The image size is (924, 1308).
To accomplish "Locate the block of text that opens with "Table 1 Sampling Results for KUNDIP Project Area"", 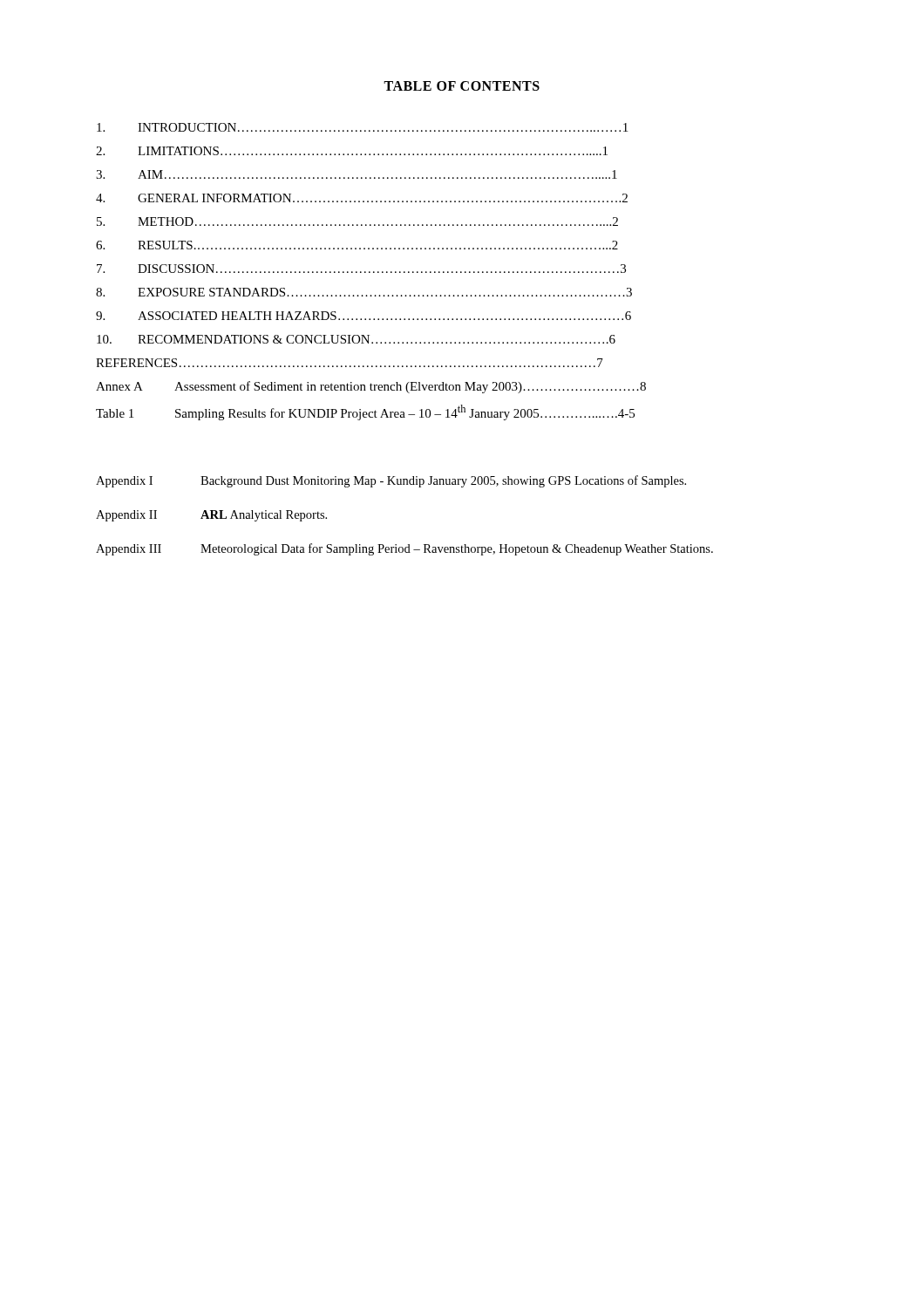I will 462,412.
